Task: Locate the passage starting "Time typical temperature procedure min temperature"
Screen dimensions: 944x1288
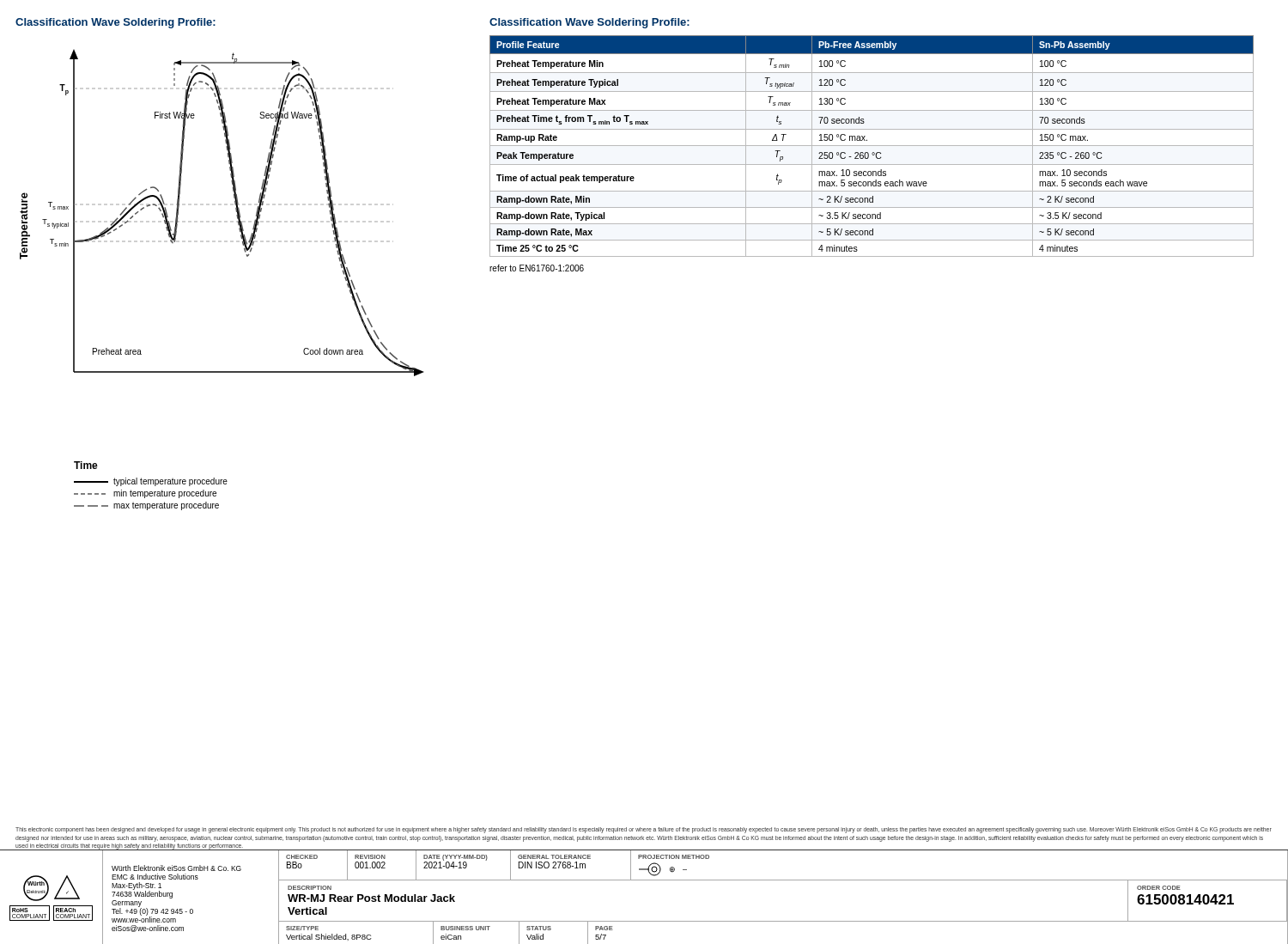Action: pos(86,465)
